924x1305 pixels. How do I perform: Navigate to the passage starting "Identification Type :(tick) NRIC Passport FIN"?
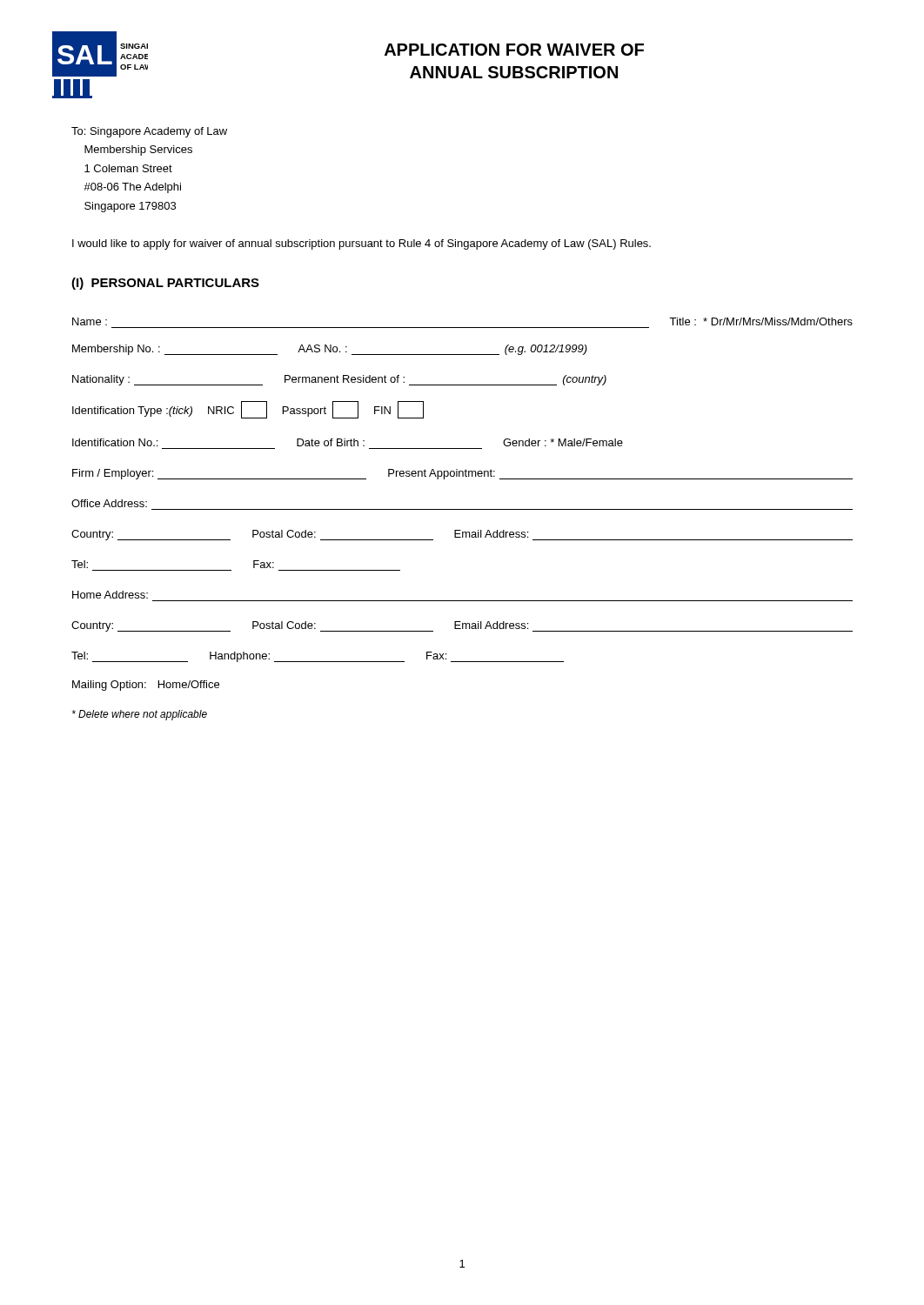[x=248, y=410]
